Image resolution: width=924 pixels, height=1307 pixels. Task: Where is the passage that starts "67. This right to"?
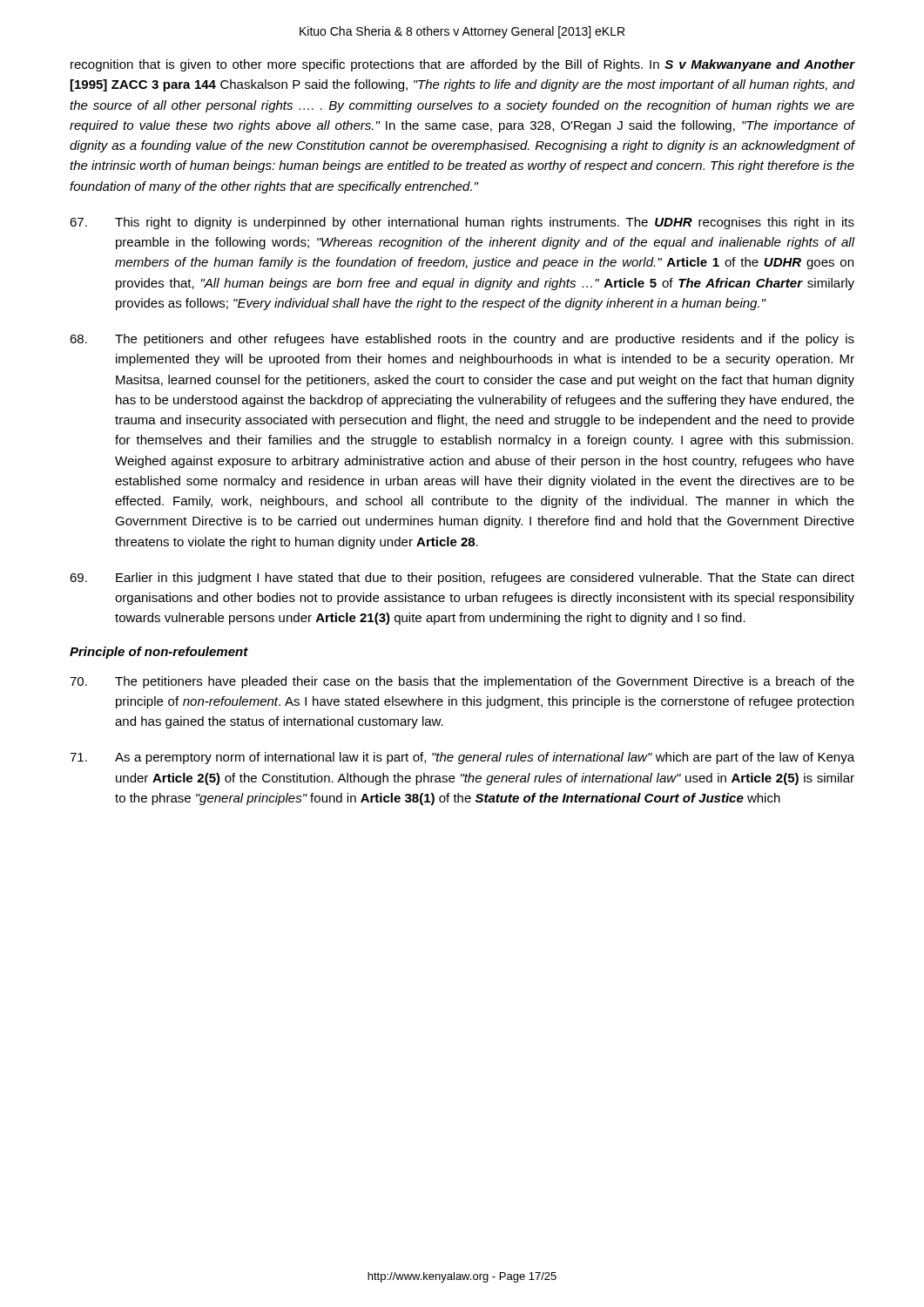point(462,262)
